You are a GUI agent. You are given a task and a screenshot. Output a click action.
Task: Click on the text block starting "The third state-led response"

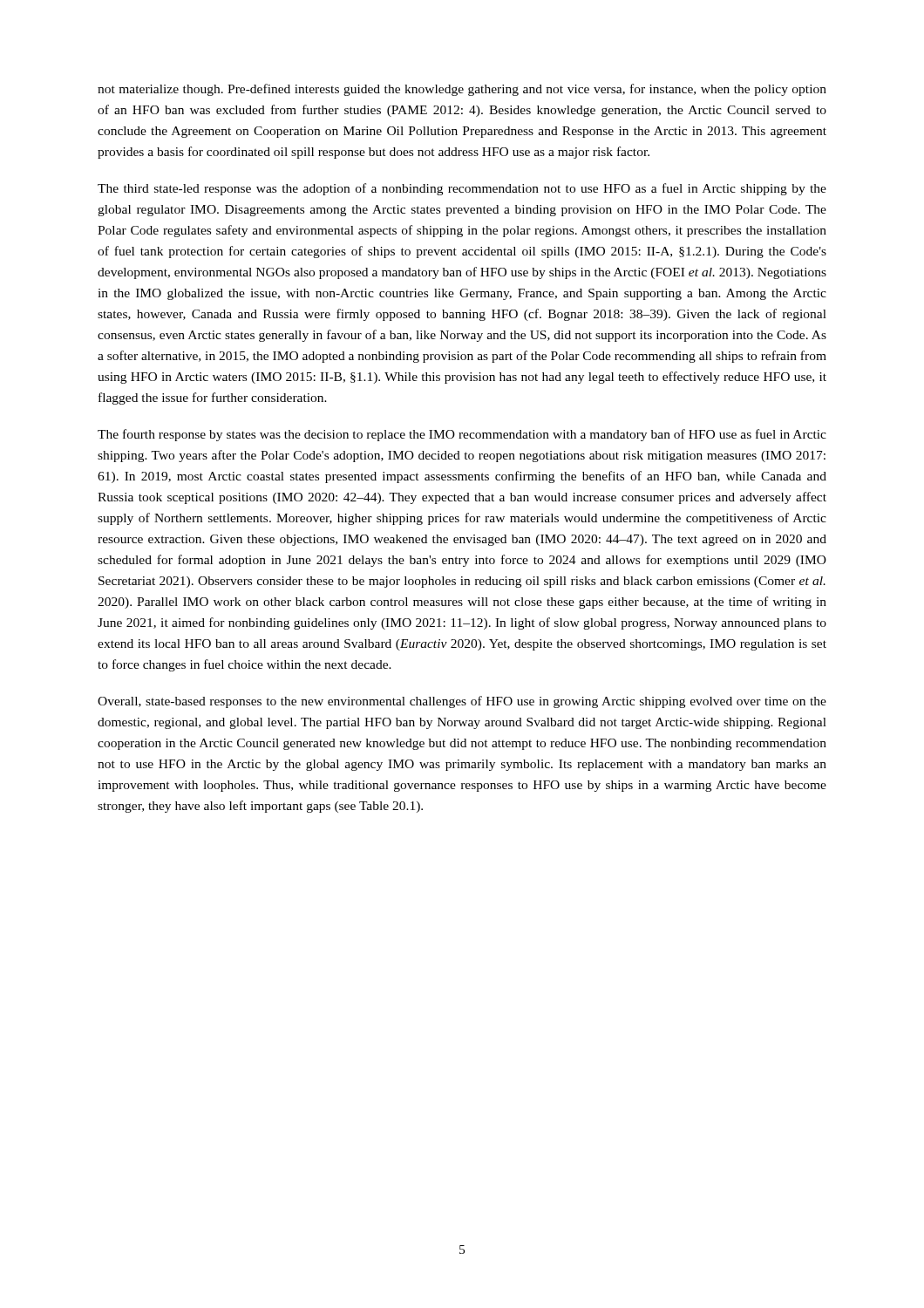pos(462,293)
